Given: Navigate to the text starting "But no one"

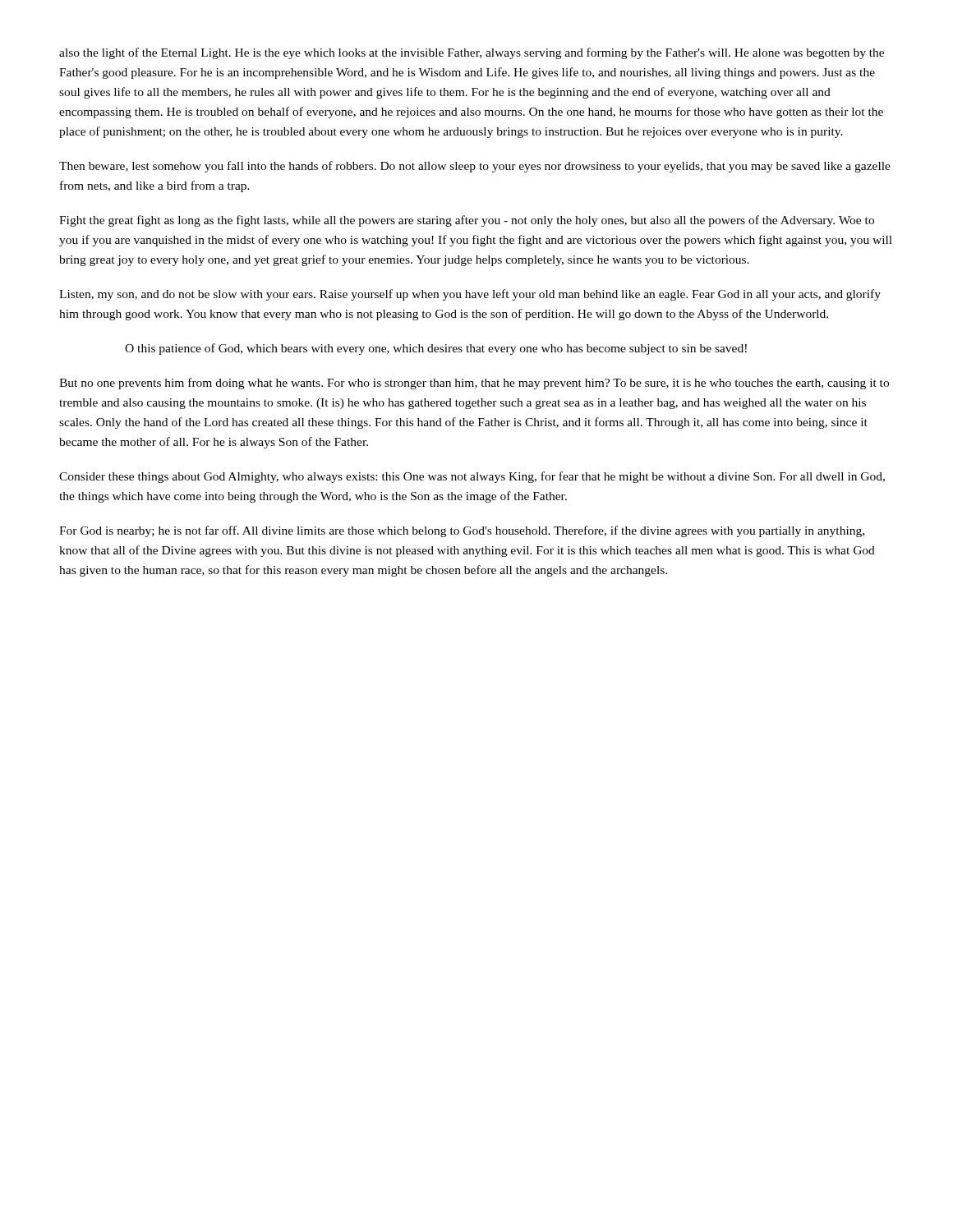Looking at the screenshot, I should (x=474, y=412).
